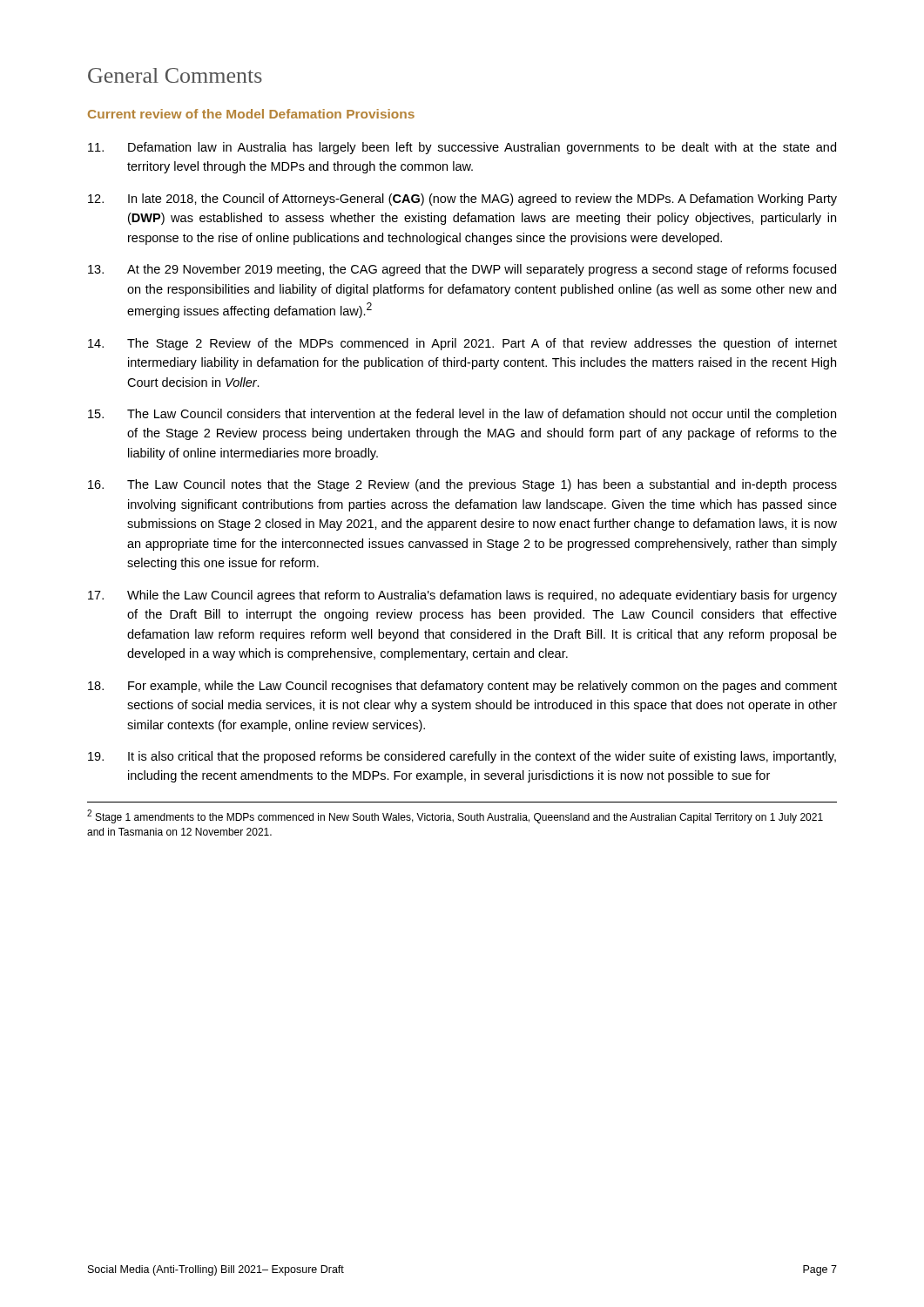This screenshot has width=924, height=1307.
Task: Locate the section header that reads "Current review of the Model Defamation Provisions"
Action: [251, 114]
